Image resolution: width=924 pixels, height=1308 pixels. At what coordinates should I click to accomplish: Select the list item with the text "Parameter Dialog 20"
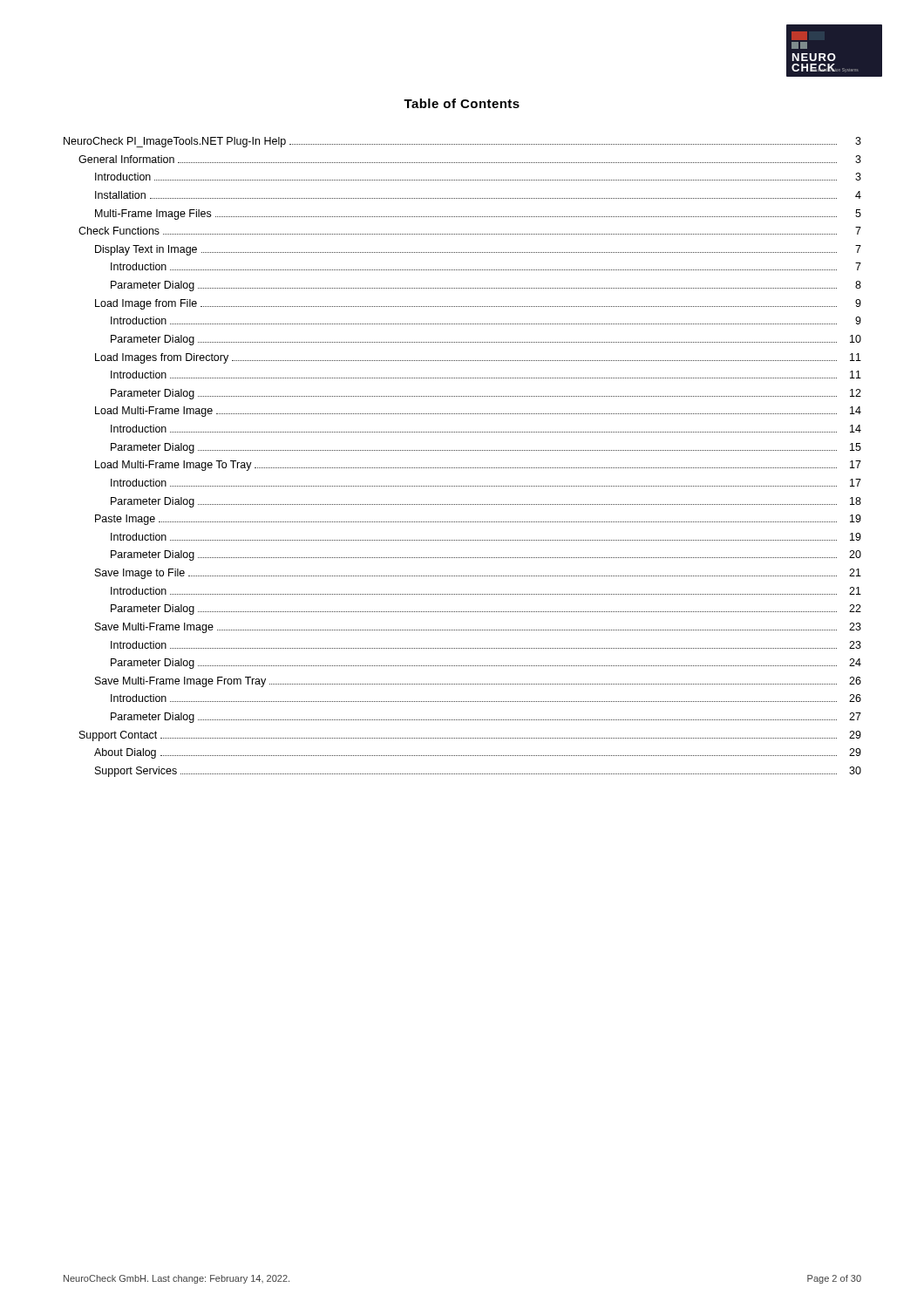tap(486, 555)
